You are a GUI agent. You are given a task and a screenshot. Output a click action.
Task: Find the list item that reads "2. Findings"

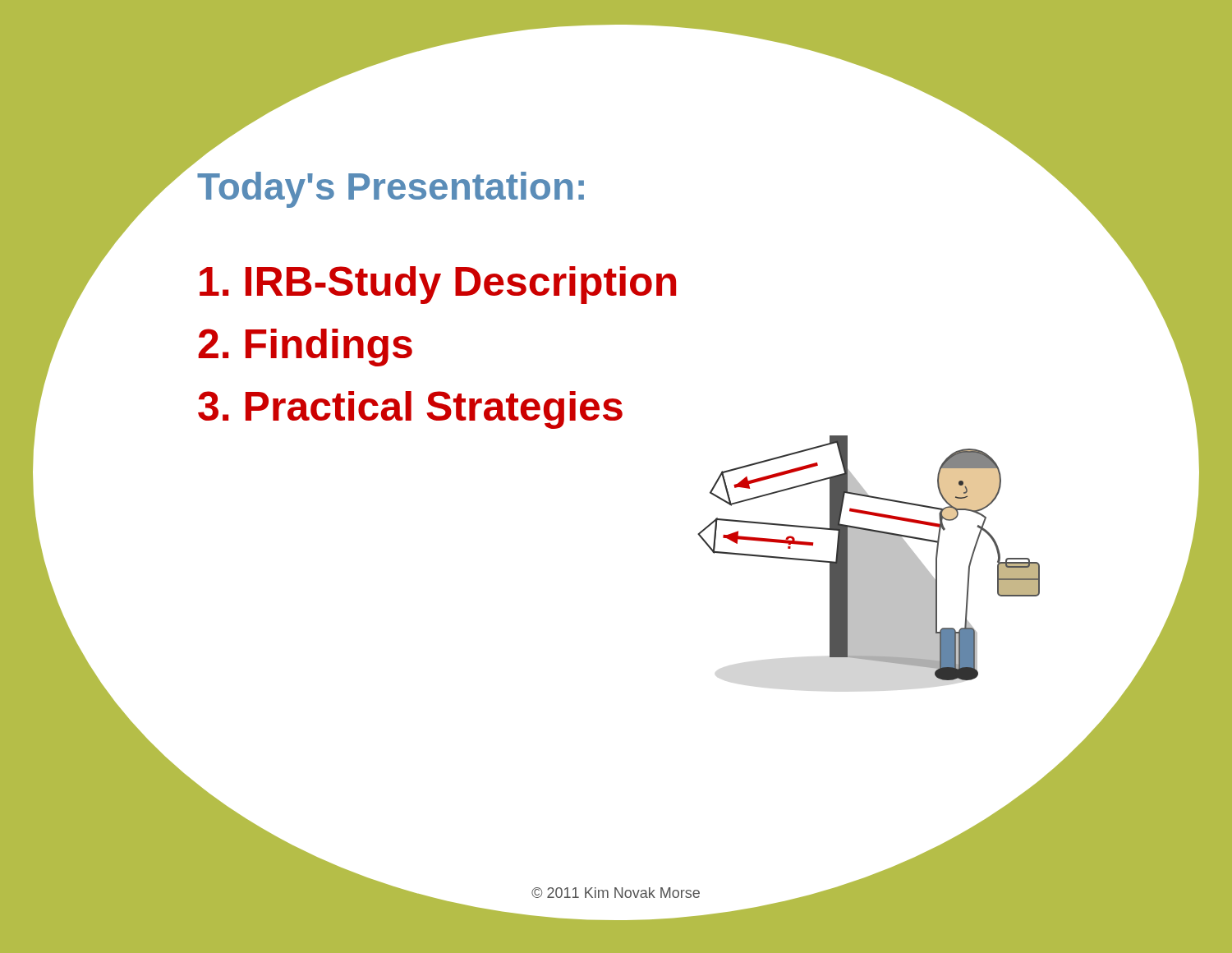(x=305, y=344)
